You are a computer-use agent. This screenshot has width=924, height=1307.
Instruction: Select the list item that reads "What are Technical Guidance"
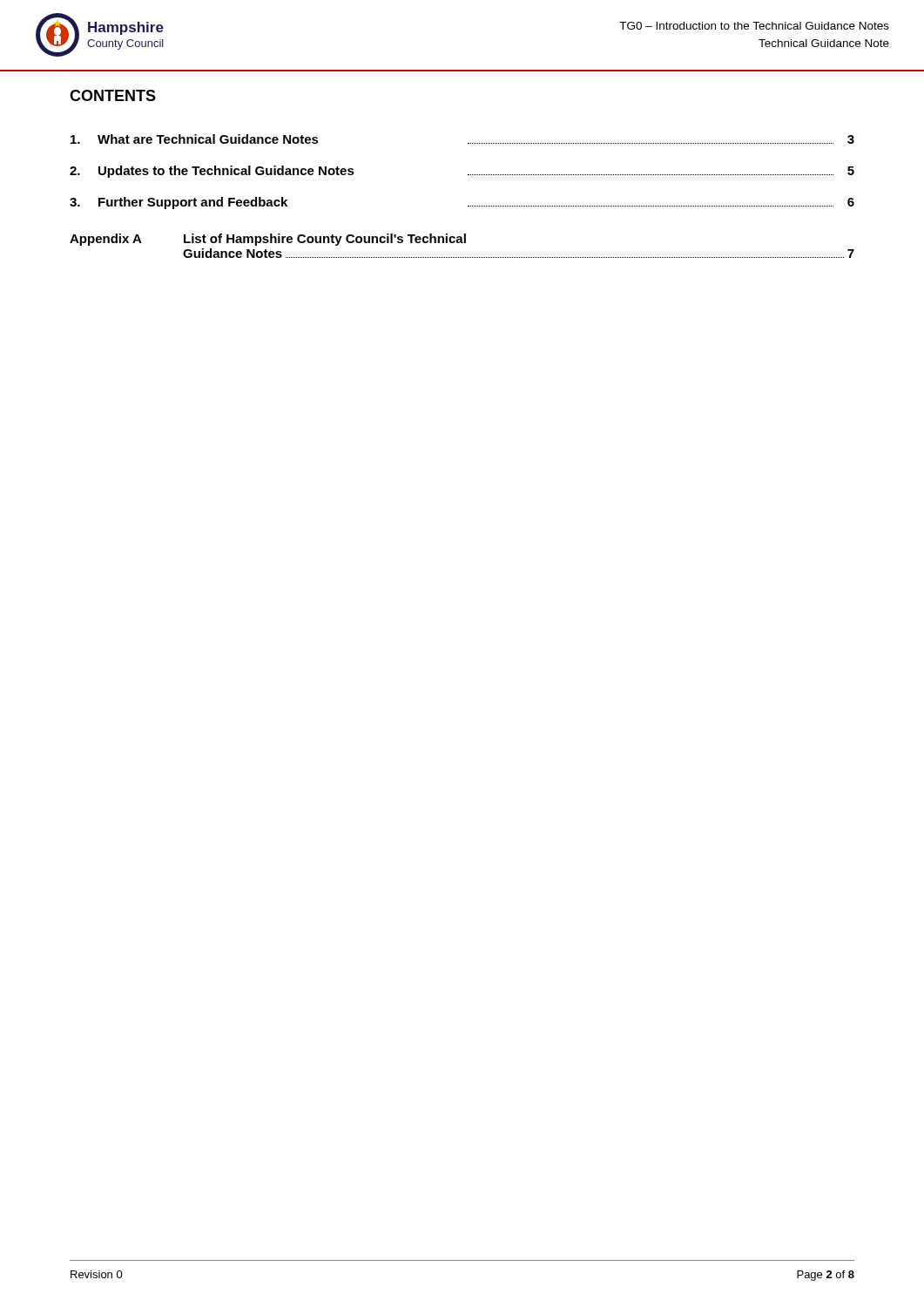(x=462, y=139)
